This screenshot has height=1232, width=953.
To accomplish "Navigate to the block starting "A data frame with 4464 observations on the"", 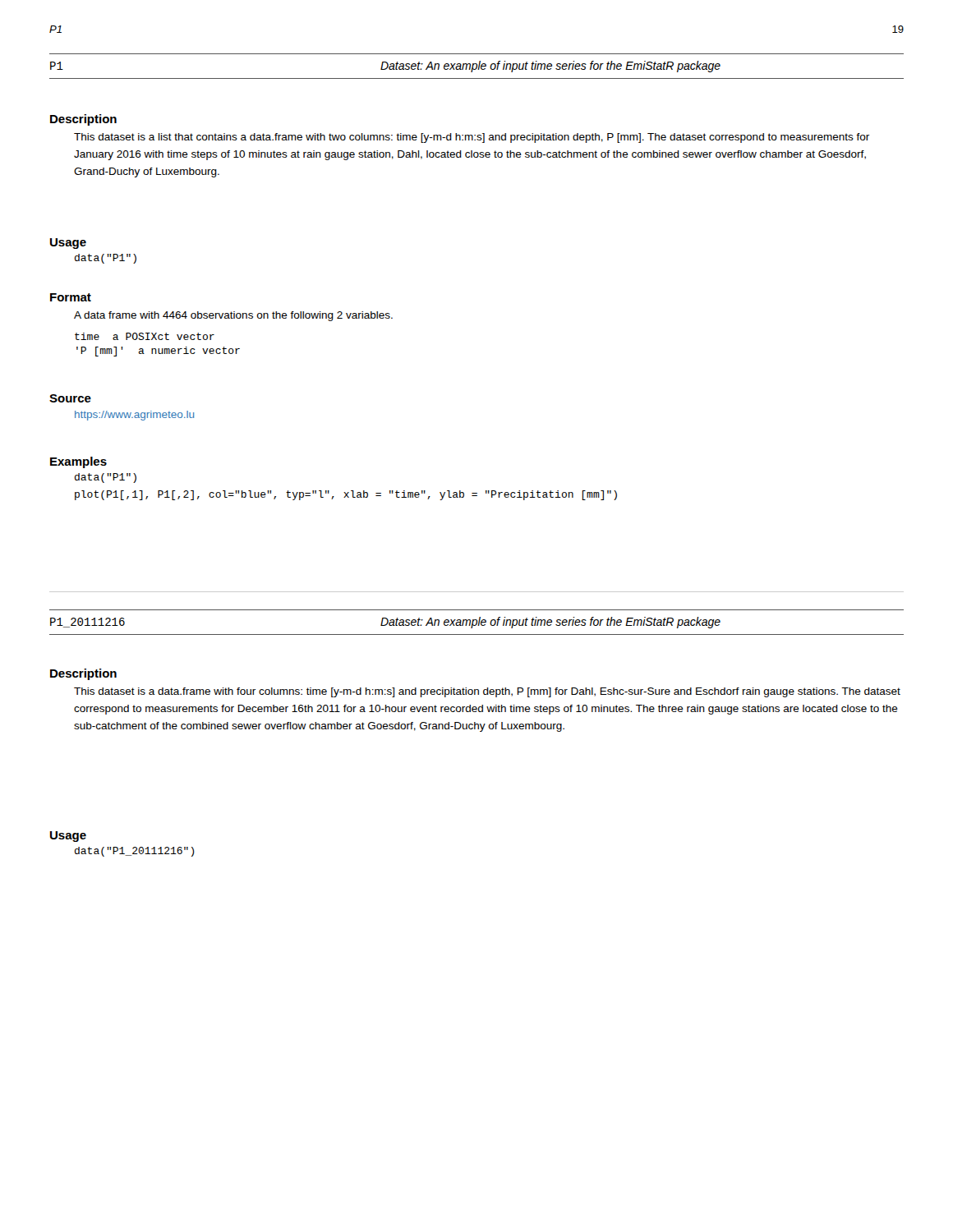I will click(234, 315).
